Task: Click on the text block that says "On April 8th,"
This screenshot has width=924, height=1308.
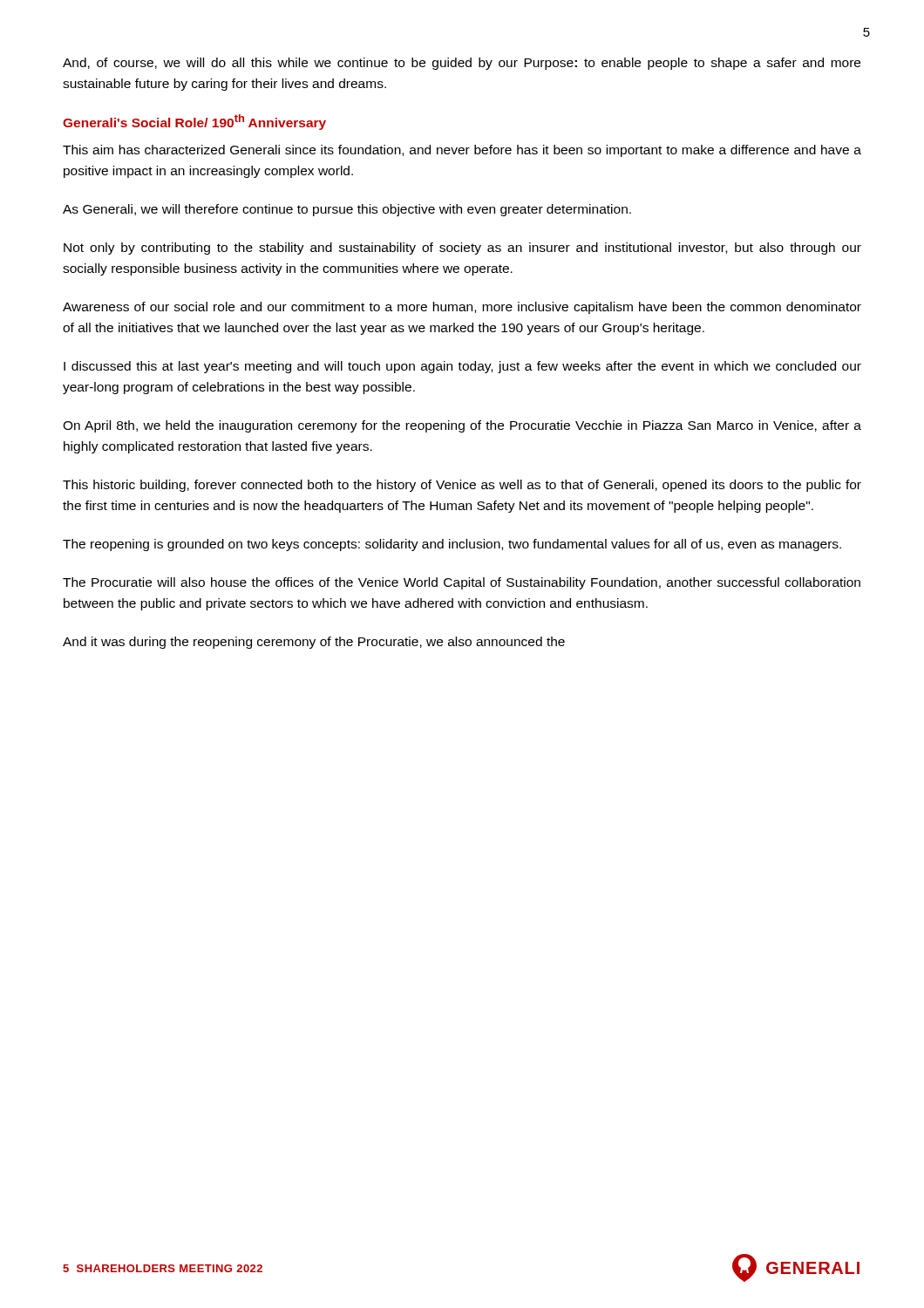Action: tap(462, 436)
